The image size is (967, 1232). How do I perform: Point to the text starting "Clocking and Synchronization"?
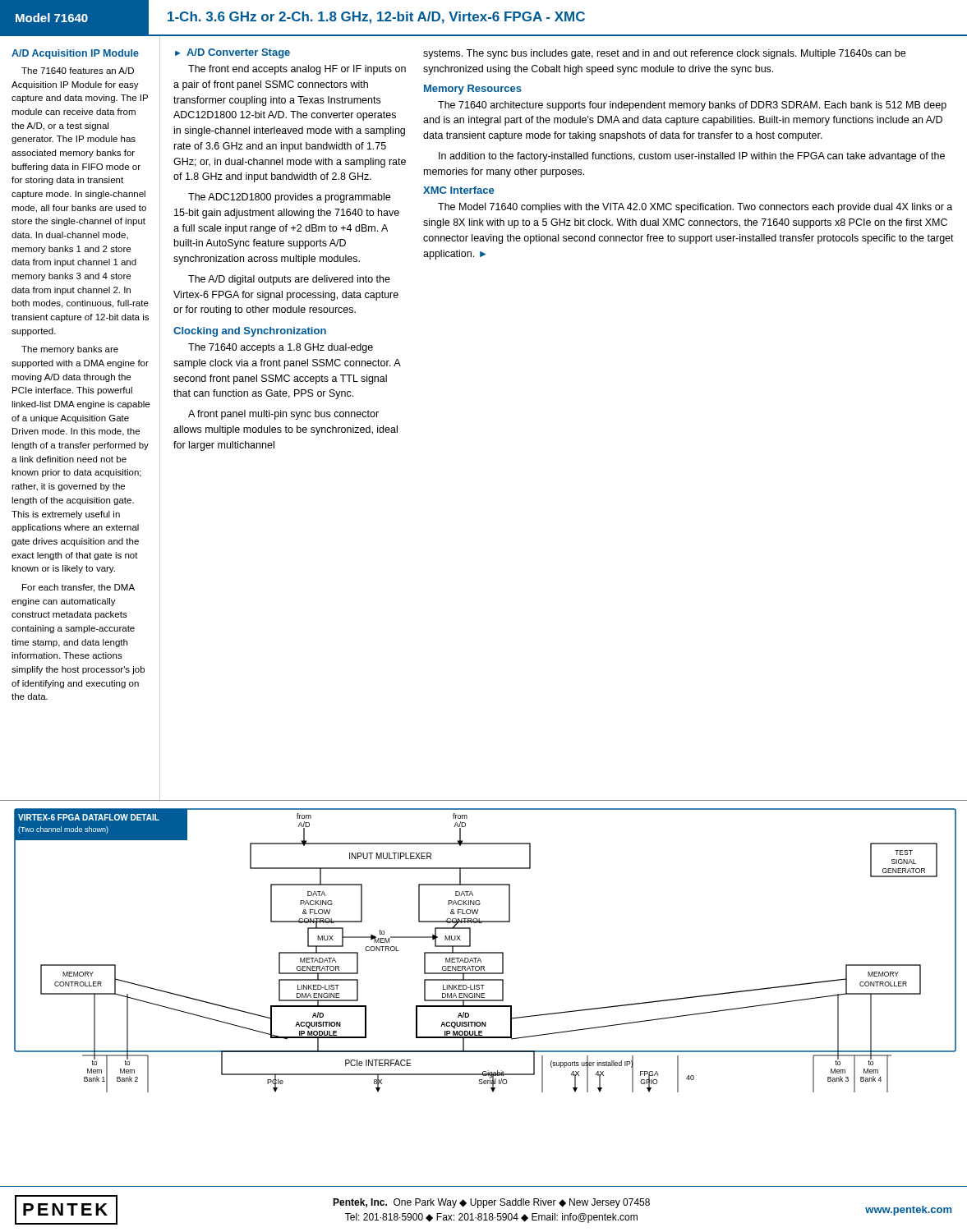(250, 331)
